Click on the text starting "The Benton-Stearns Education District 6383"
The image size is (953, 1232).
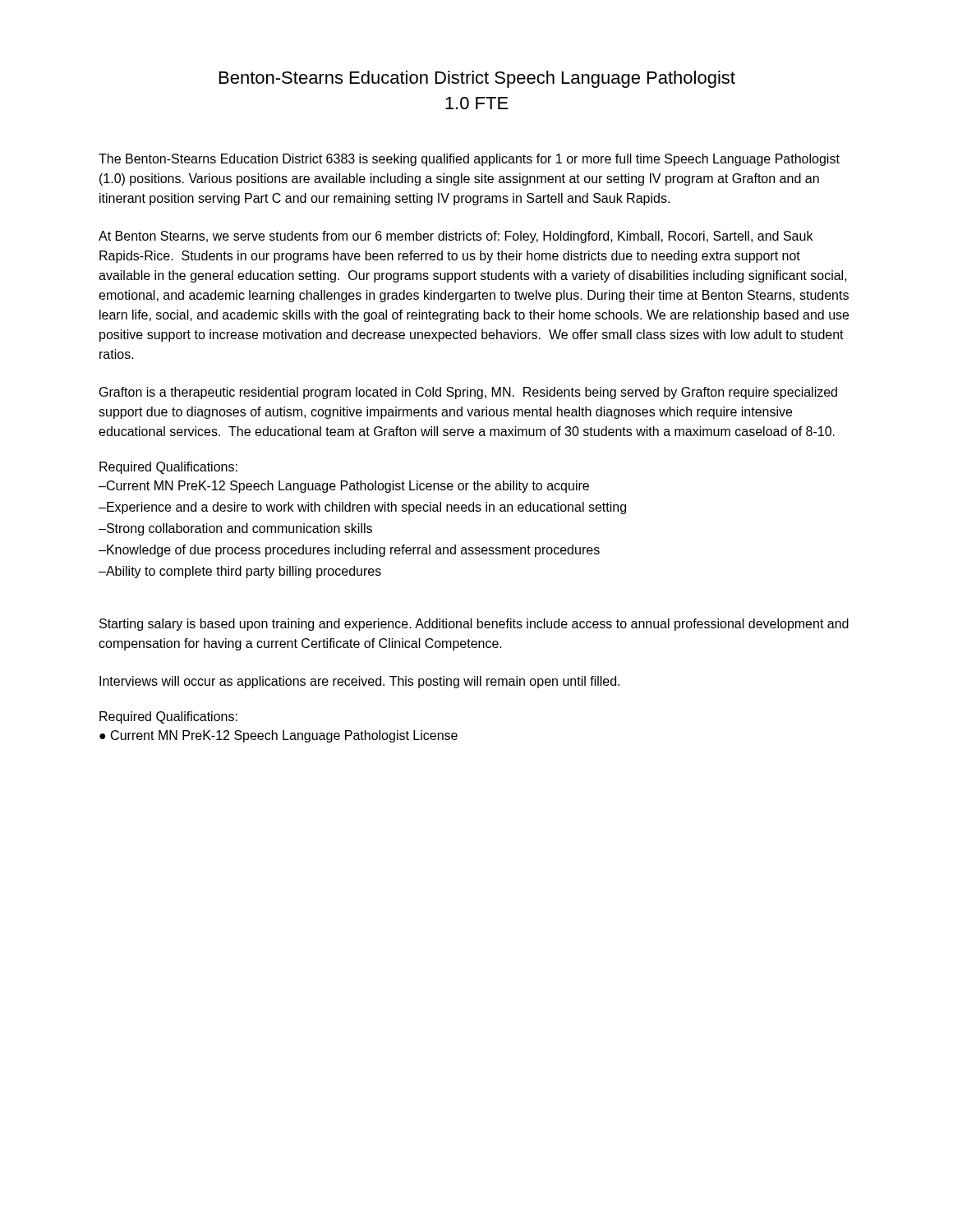coord(469,178)
